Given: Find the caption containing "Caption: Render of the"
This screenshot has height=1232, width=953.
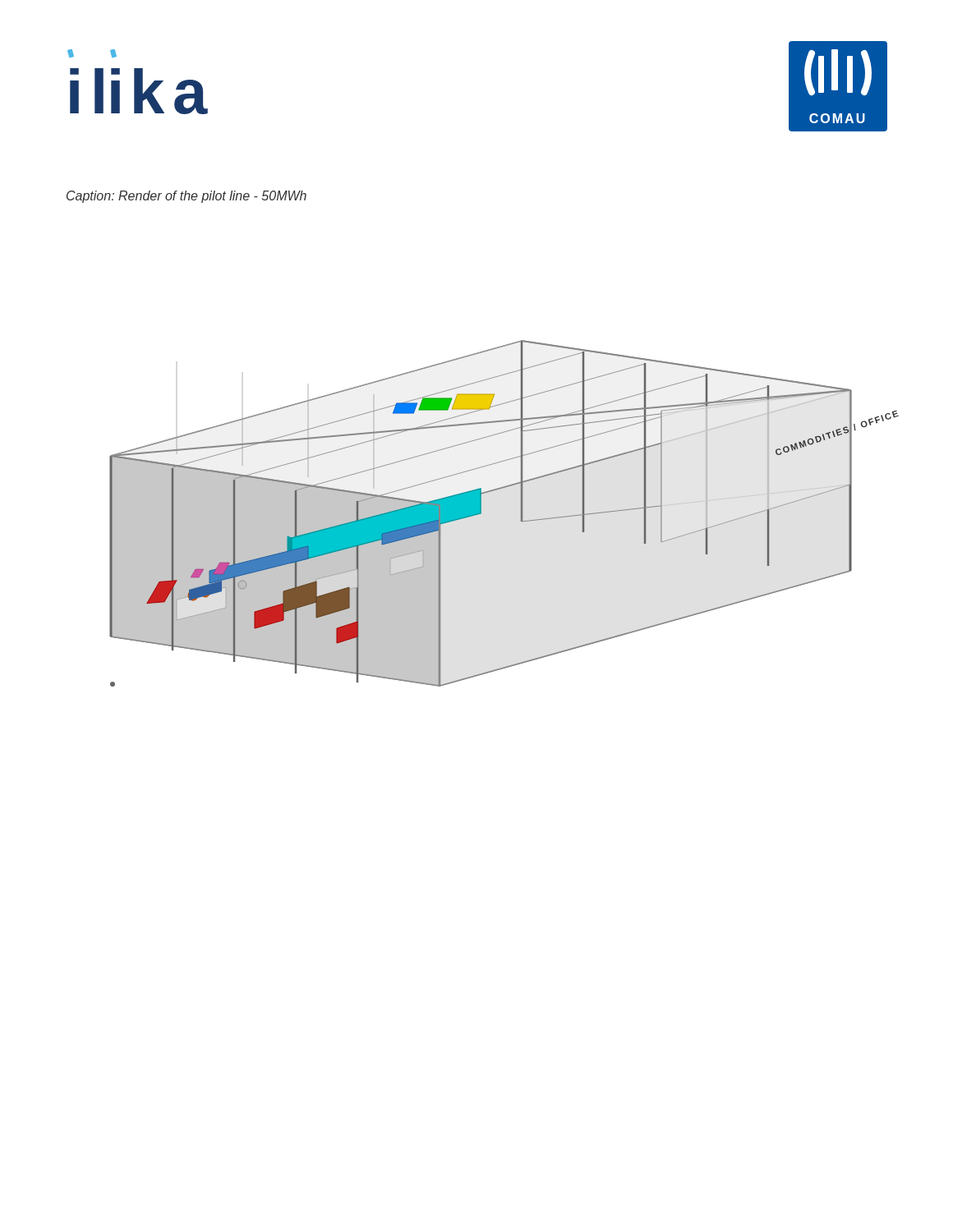Looking at the screenshot, I should click(186, 196).
